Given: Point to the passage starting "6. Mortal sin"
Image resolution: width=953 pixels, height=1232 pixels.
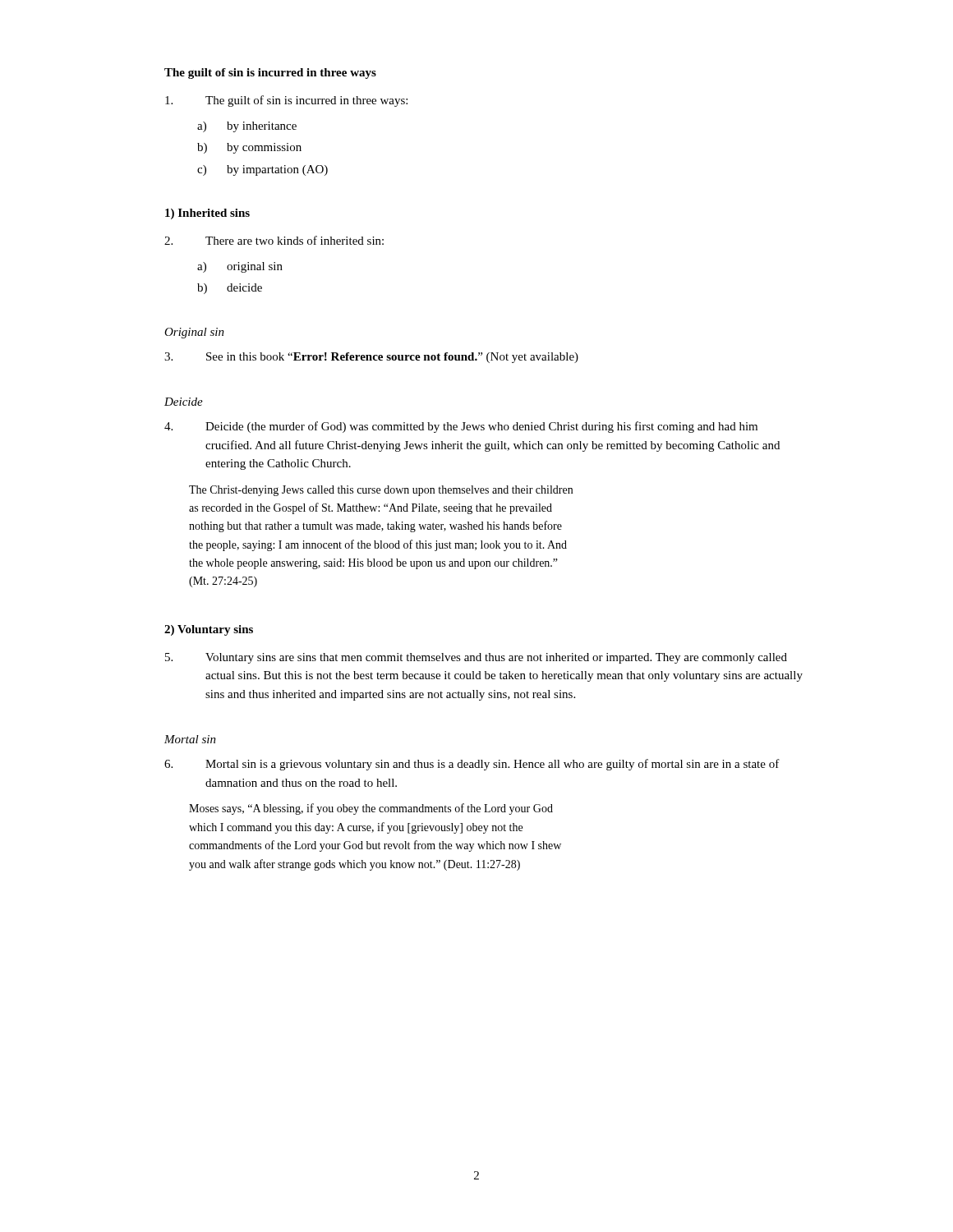Looking at the screenshot, I should point(485,774).
